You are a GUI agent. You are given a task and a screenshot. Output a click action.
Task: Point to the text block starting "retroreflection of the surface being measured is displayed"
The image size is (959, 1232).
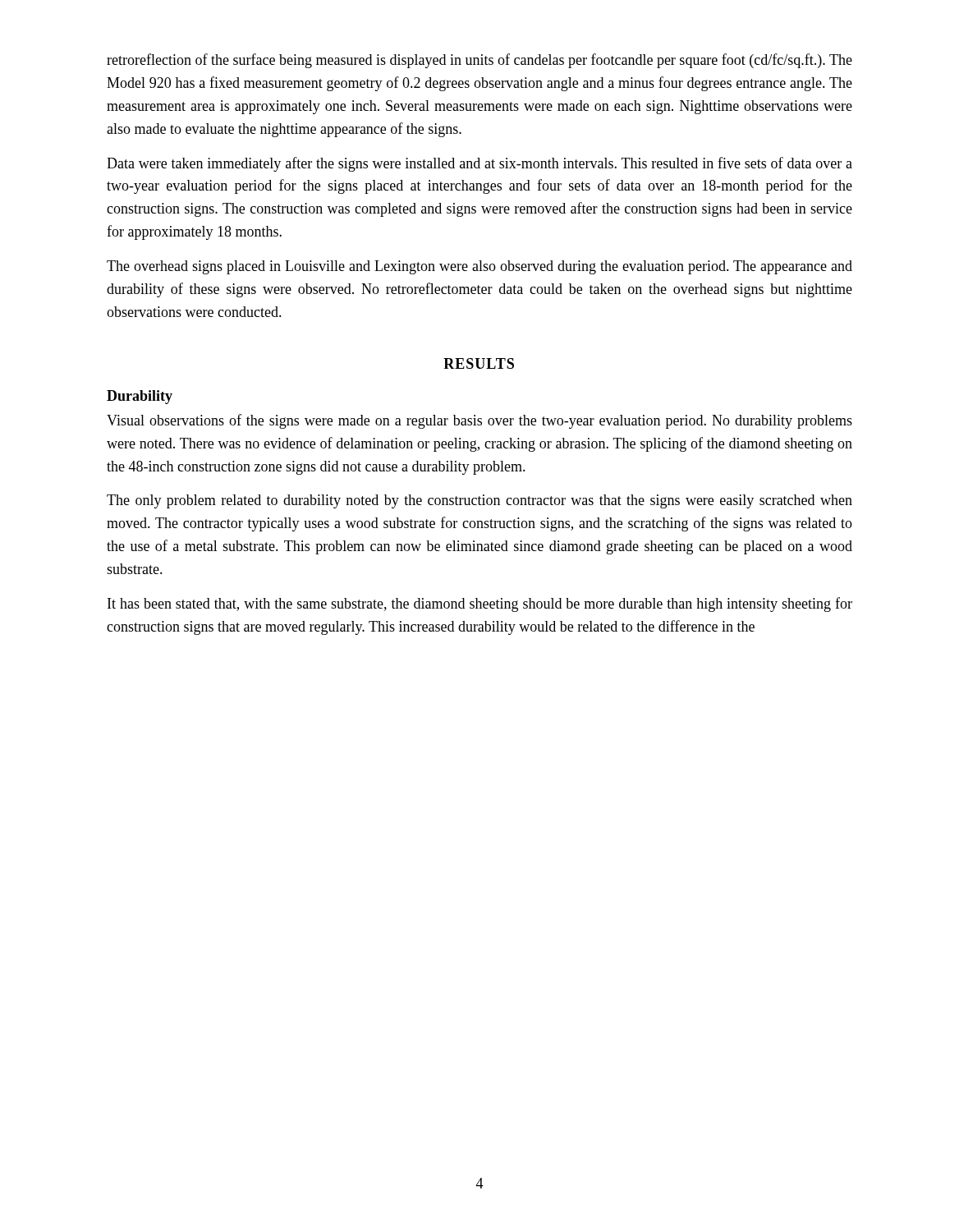point(480,95)
